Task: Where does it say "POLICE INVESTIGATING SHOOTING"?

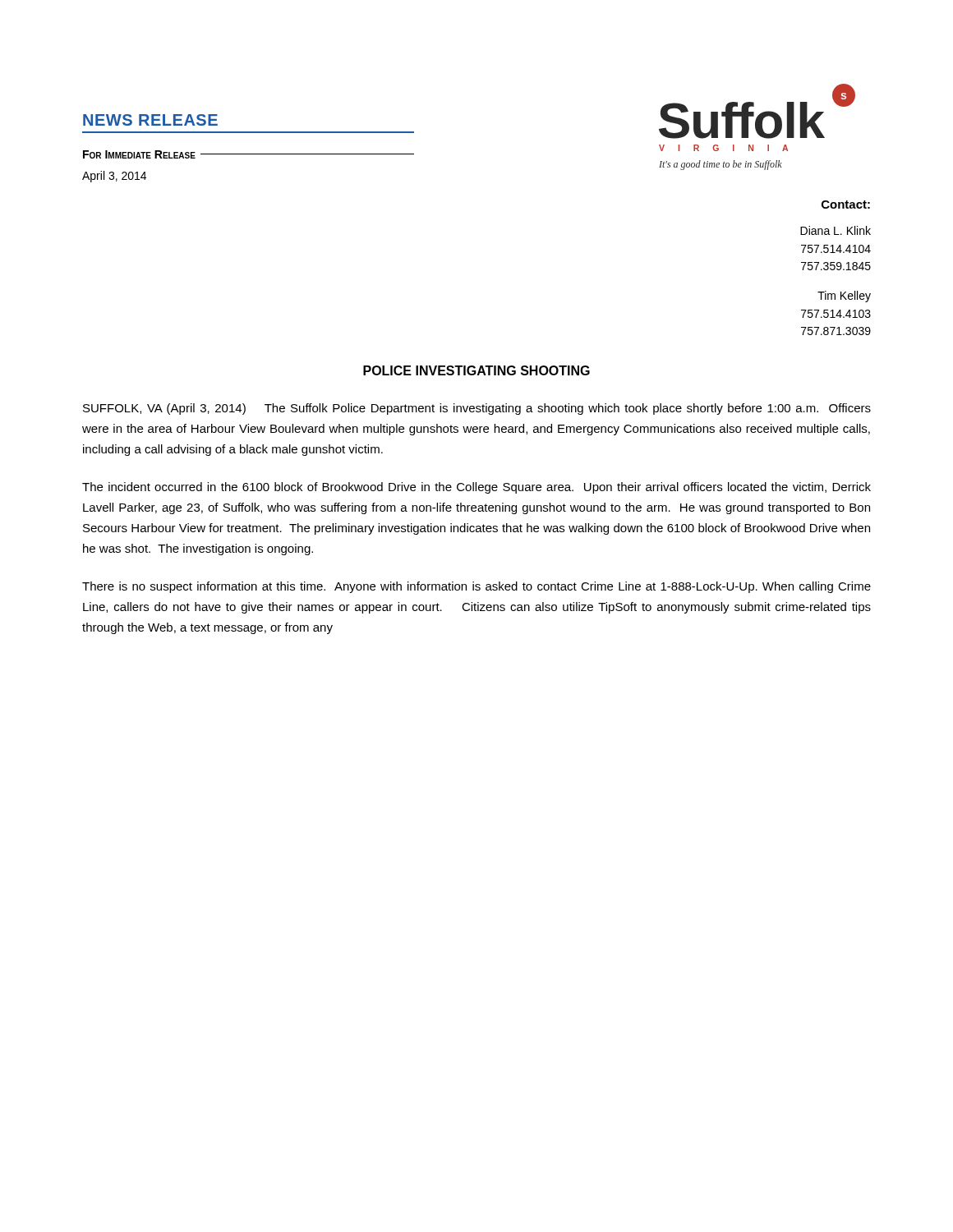Action: [x=476, y=371]
